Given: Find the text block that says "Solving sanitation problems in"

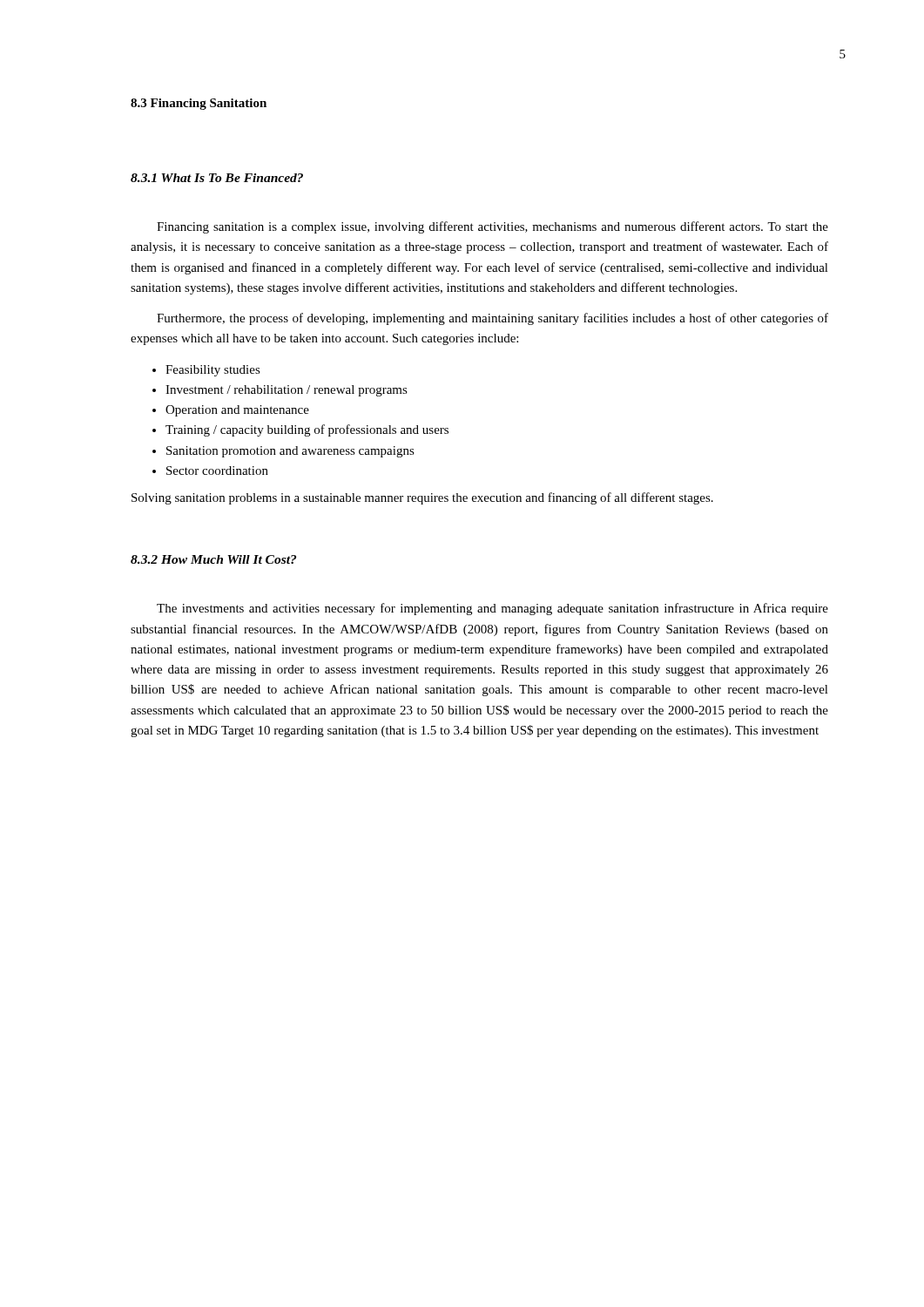Looking at the screenshot, I should pos(422,498).
